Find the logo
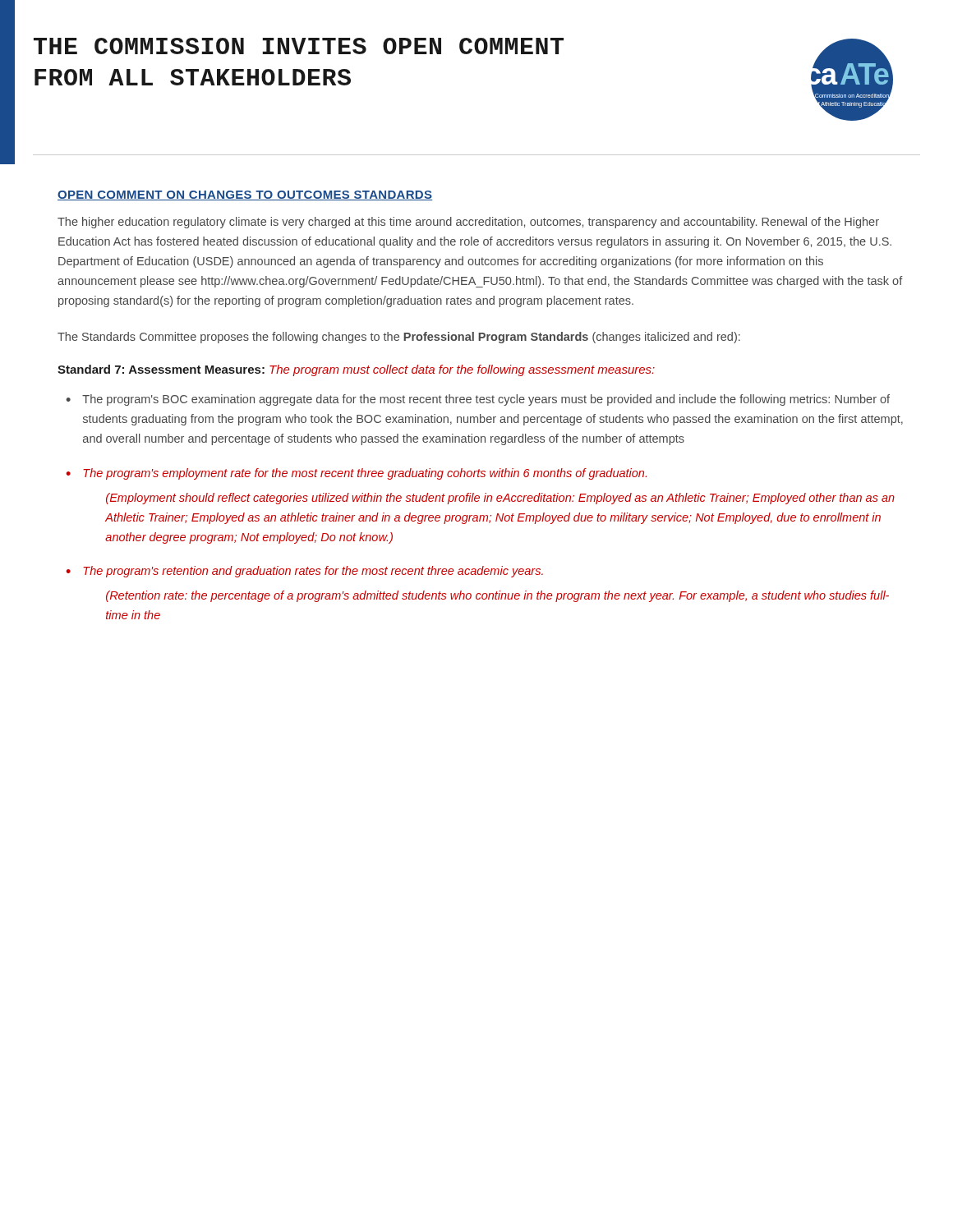The width and height of the screenshot is (953, 1232). coord(854,82)
